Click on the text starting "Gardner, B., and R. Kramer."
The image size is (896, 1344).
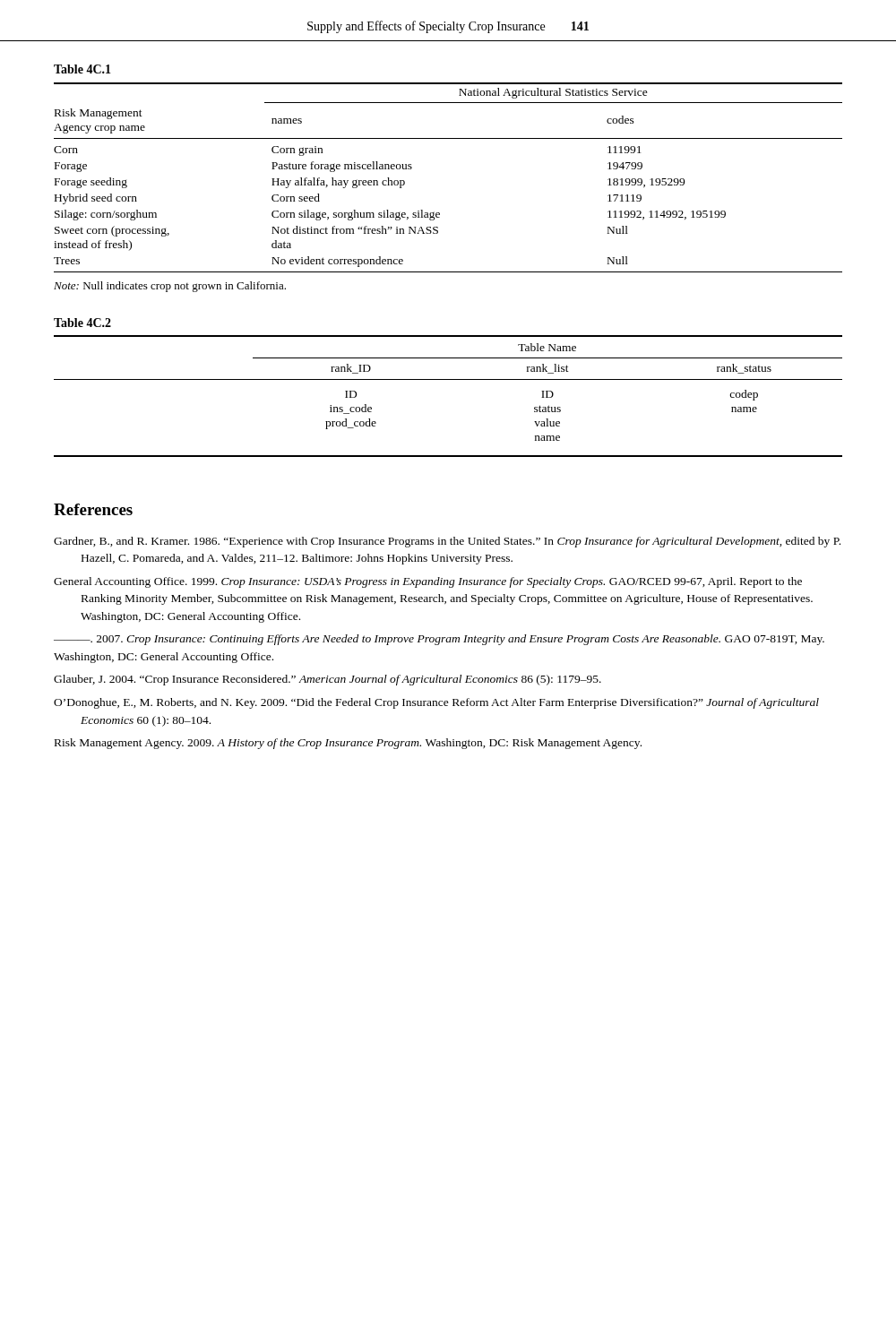coord(448,549)
